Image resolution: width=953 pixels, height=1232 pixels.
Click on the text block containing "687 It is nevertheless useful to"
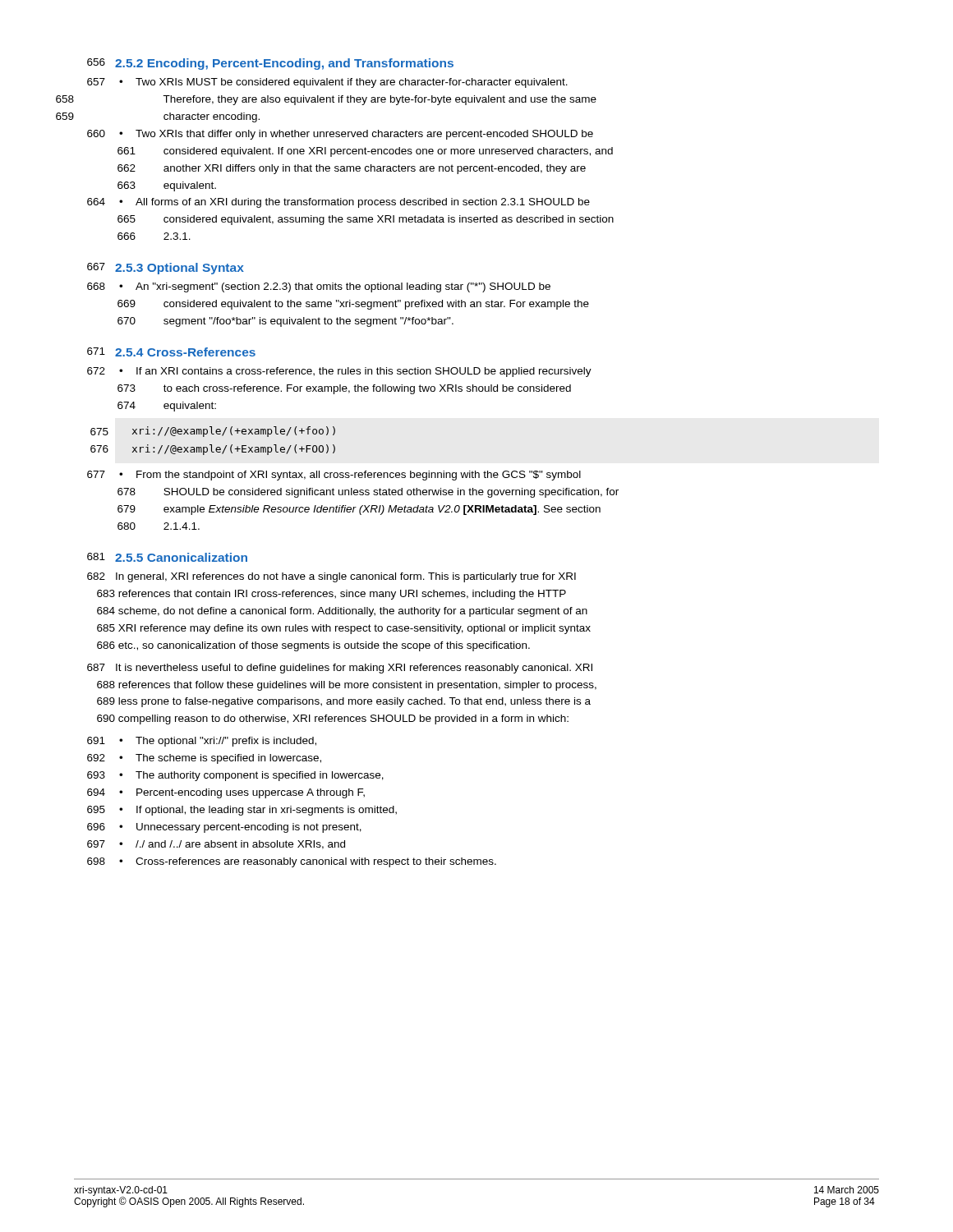pos(336,694)
